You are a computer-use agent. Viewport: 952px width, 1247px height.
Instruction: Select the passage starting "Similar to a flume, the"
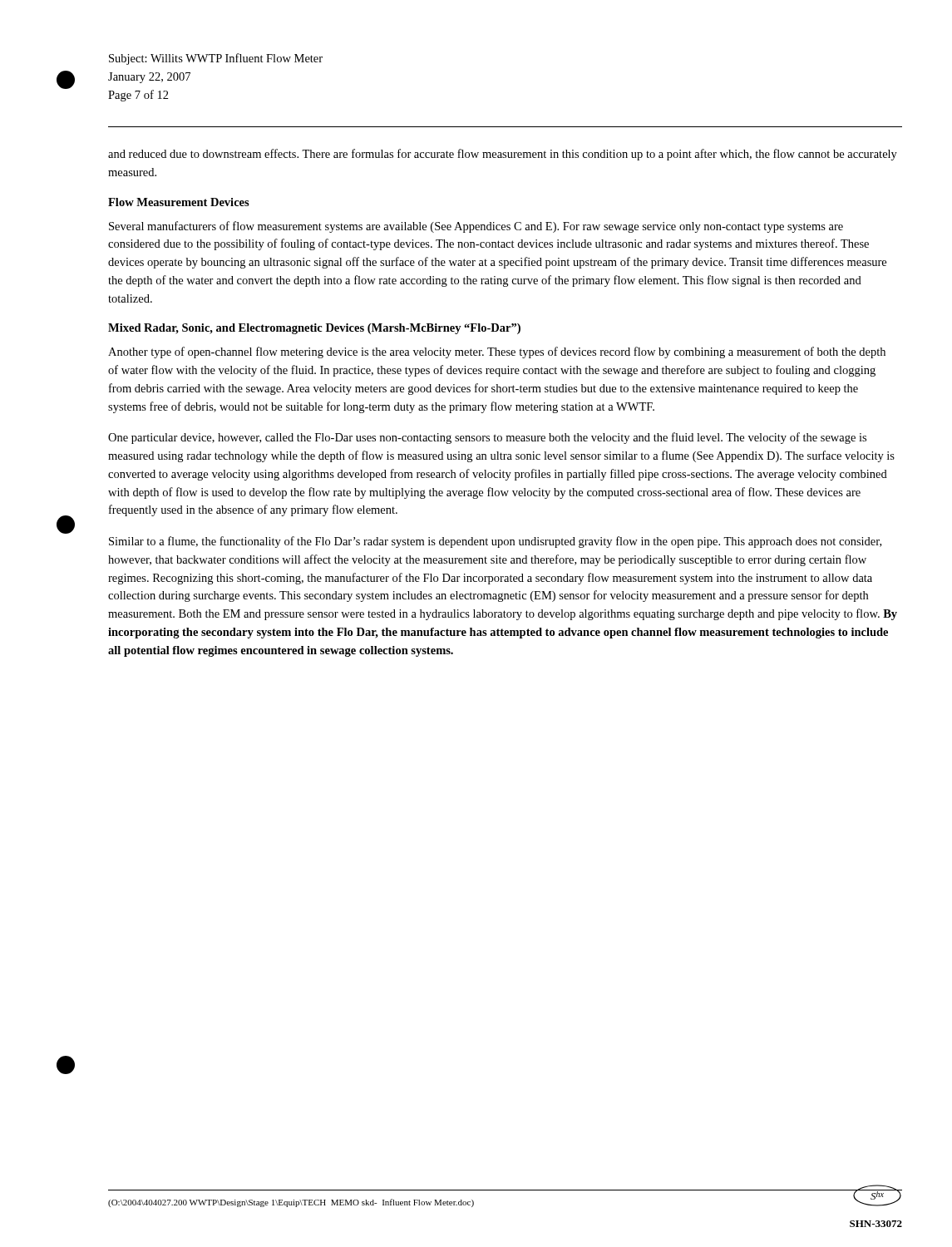pyautogui.click(x=503, y=595)
